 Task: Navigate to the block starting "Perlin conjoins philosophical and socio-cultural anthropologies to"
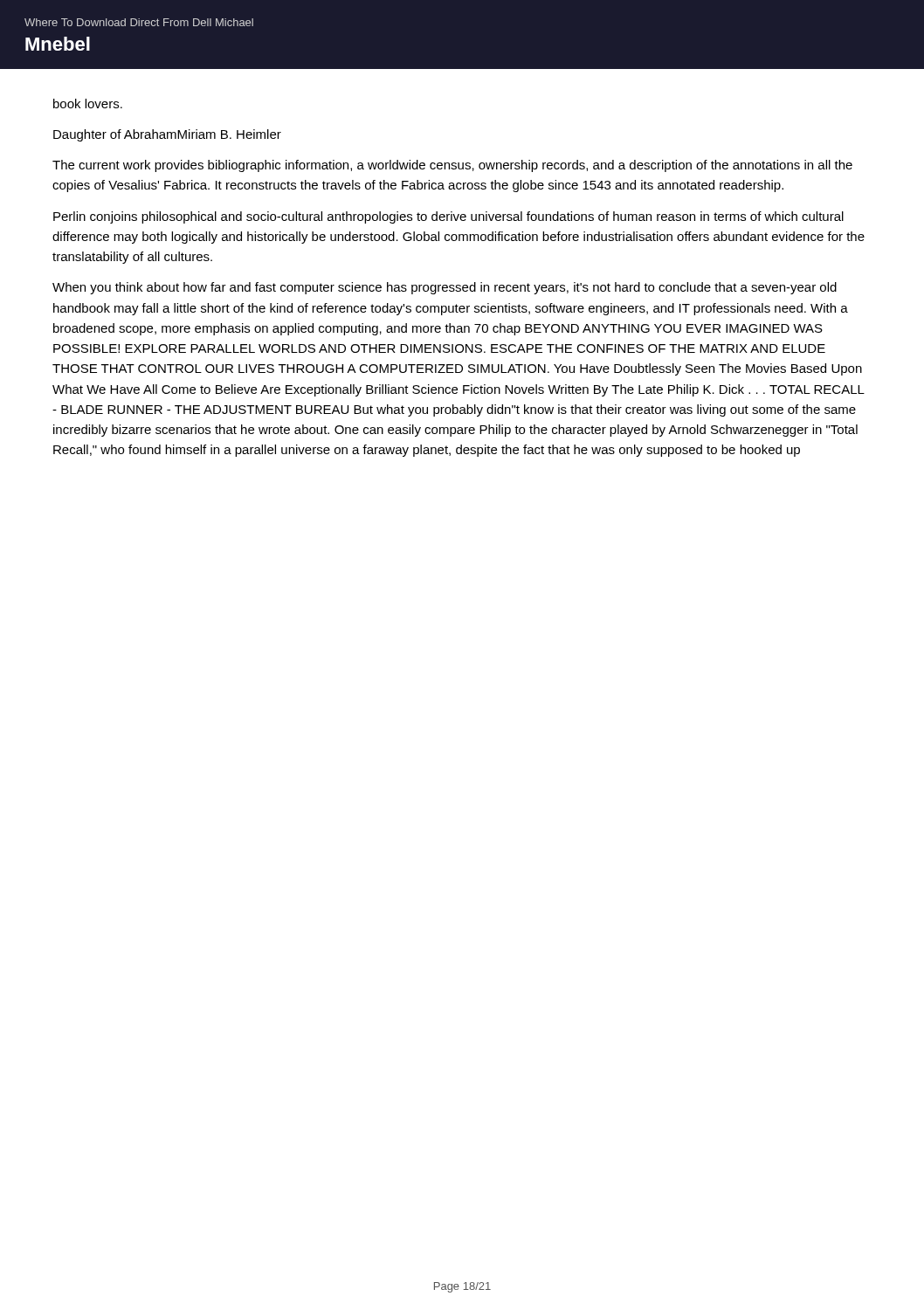tap(458, 236)
